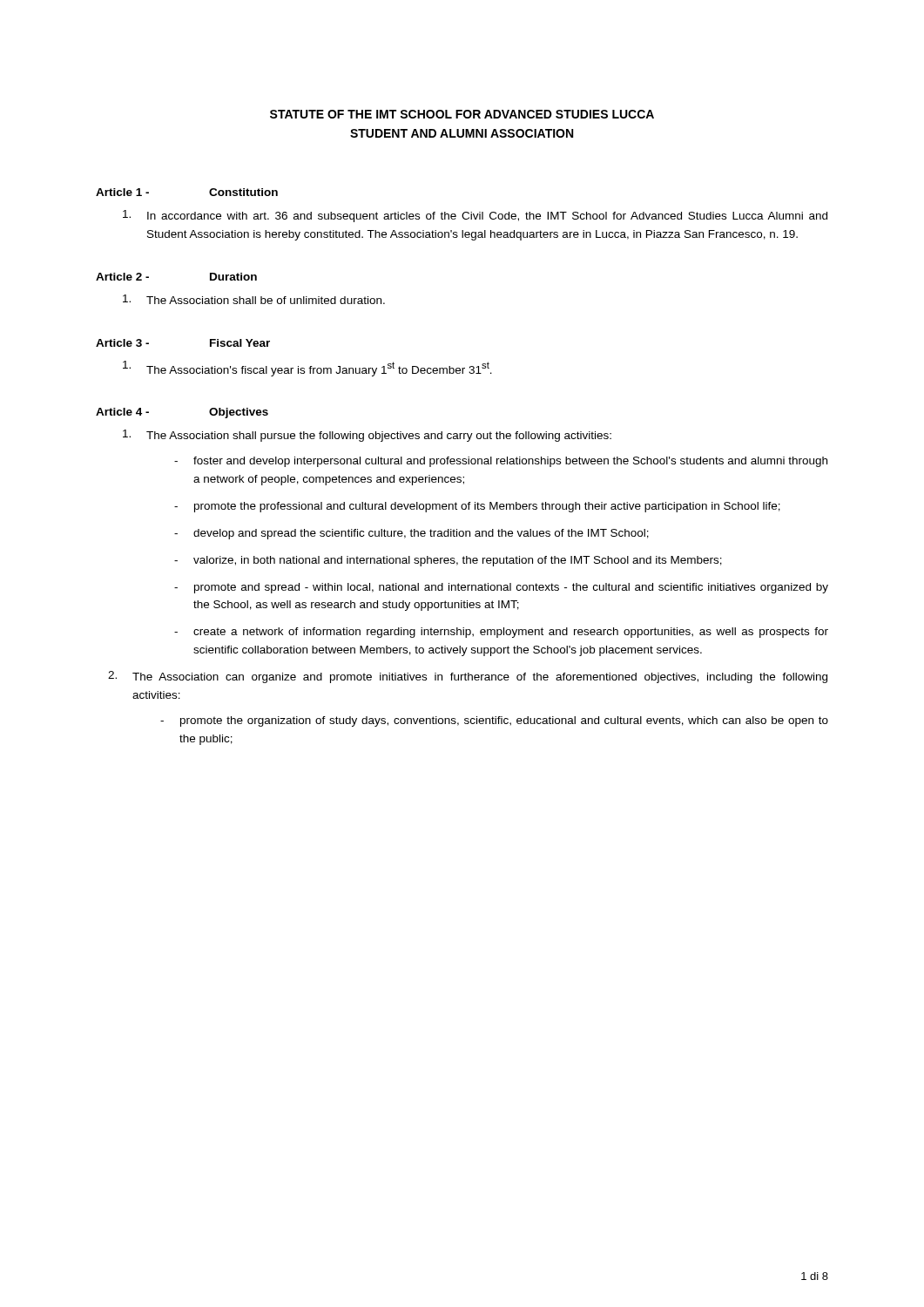Locate the section header containing "Article 3 -"
Viewport: 924px width, 1307px height.
pos(124,343)
